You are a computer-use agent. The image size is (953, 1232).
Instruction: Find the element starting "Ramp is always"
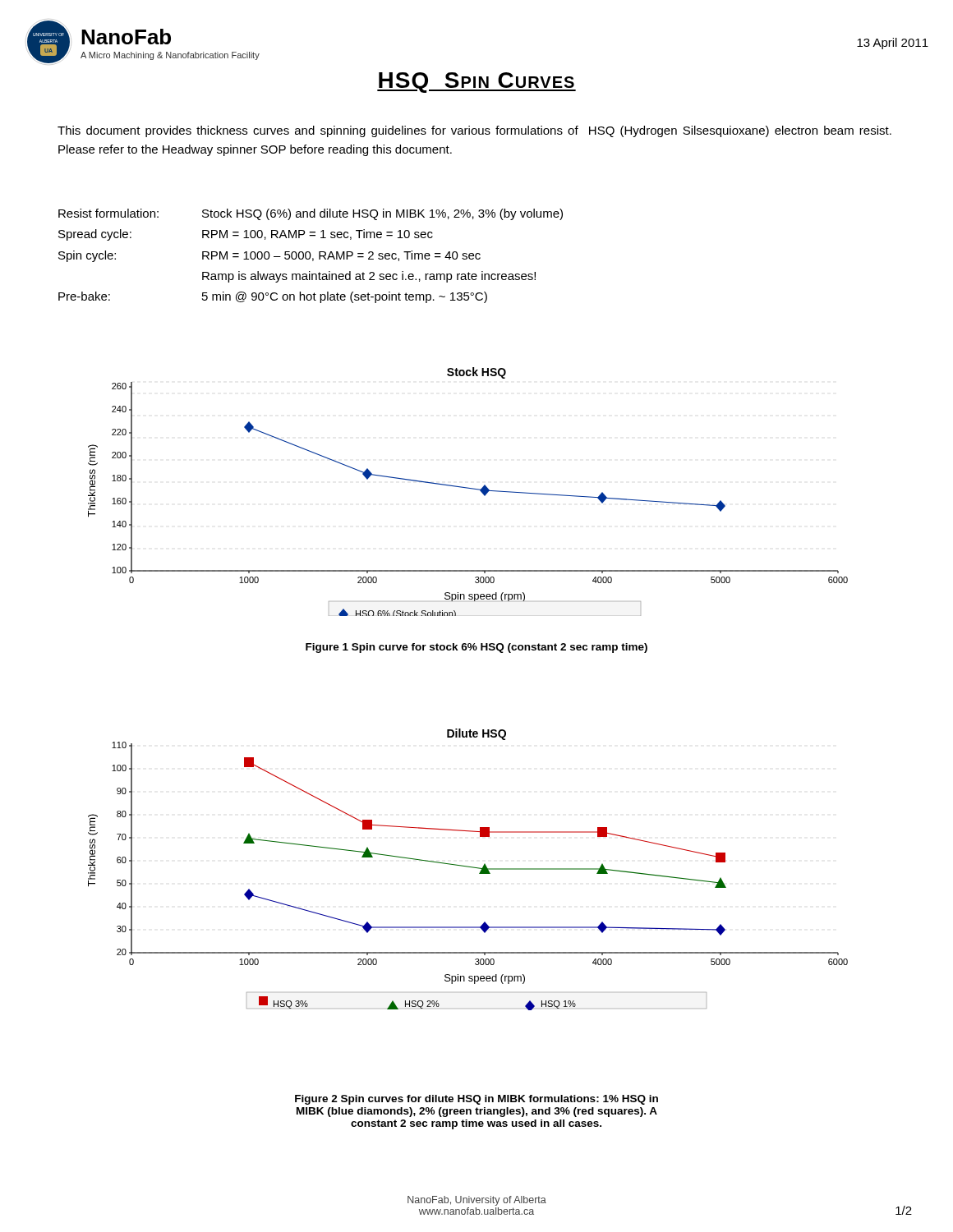[476, 275]
